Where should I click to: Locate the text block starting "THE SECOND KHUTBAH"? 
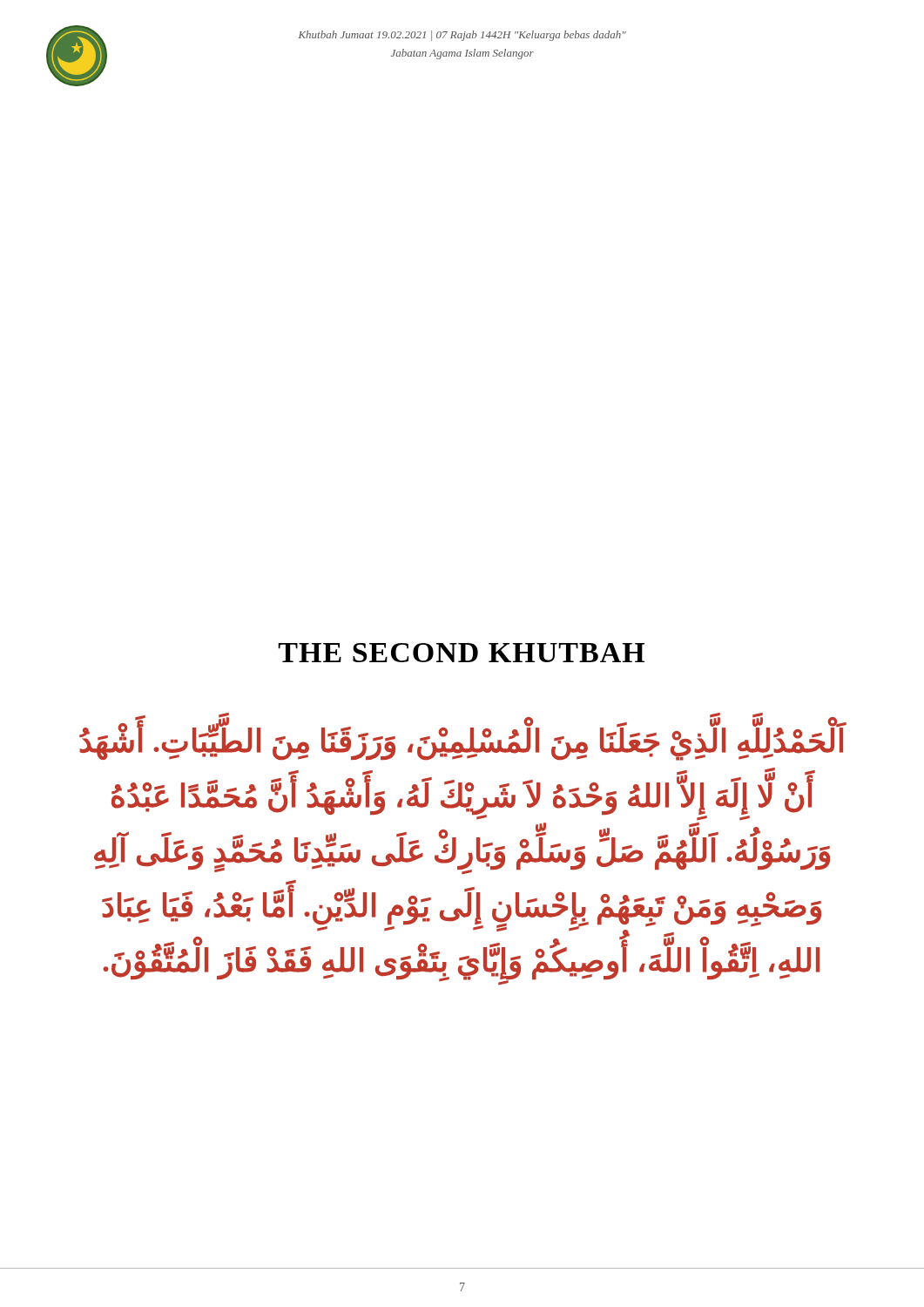[x=462, y=653]
